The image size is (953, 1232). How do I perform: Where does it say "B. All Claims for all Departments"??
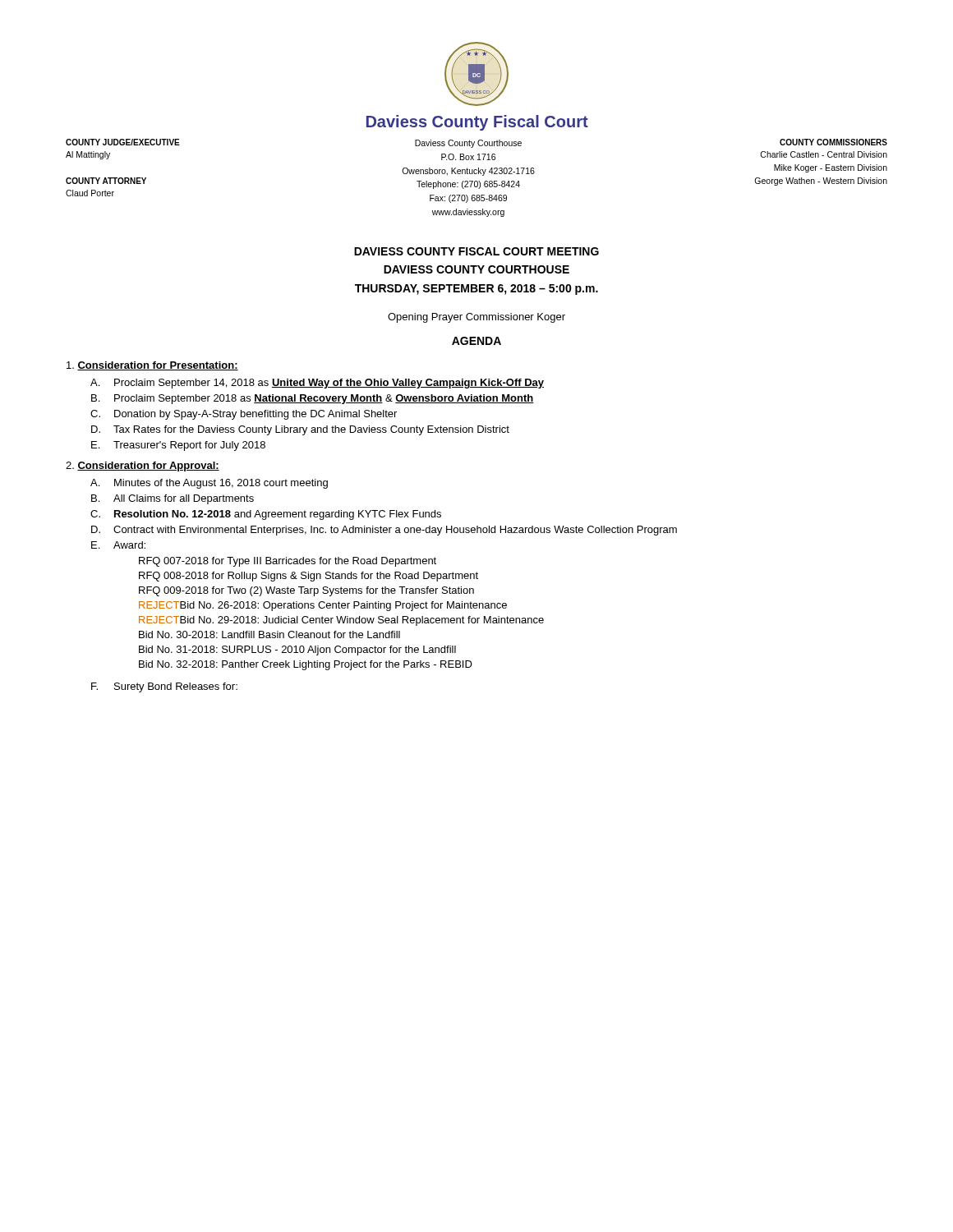[173, 499]
